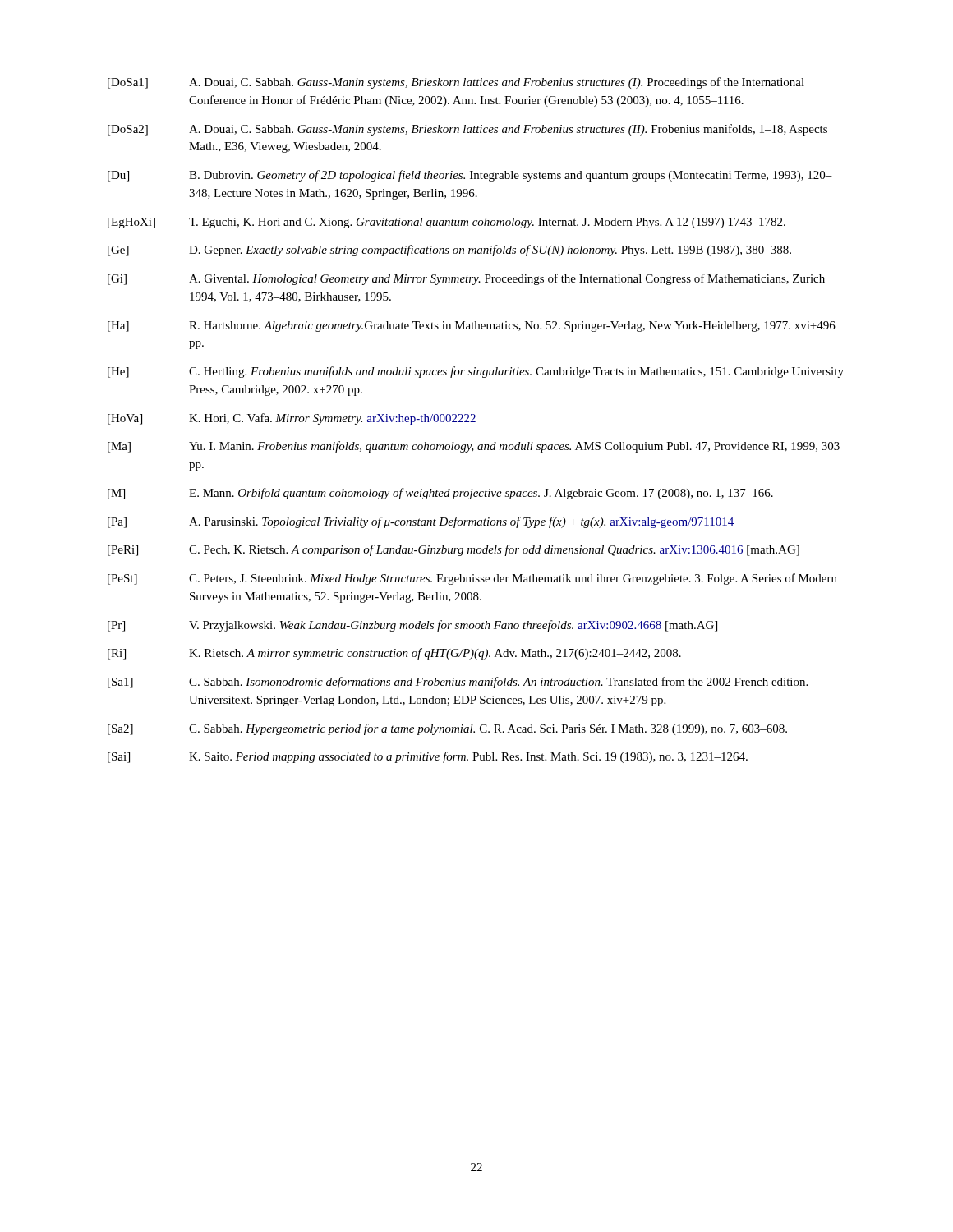Viewport: 953px width, 1232px height.
Task: Find the list item with the text "[Sa2] C. Sabbah. Hypergeometric"
Action: pyautogui.click(x=476, y=729)
